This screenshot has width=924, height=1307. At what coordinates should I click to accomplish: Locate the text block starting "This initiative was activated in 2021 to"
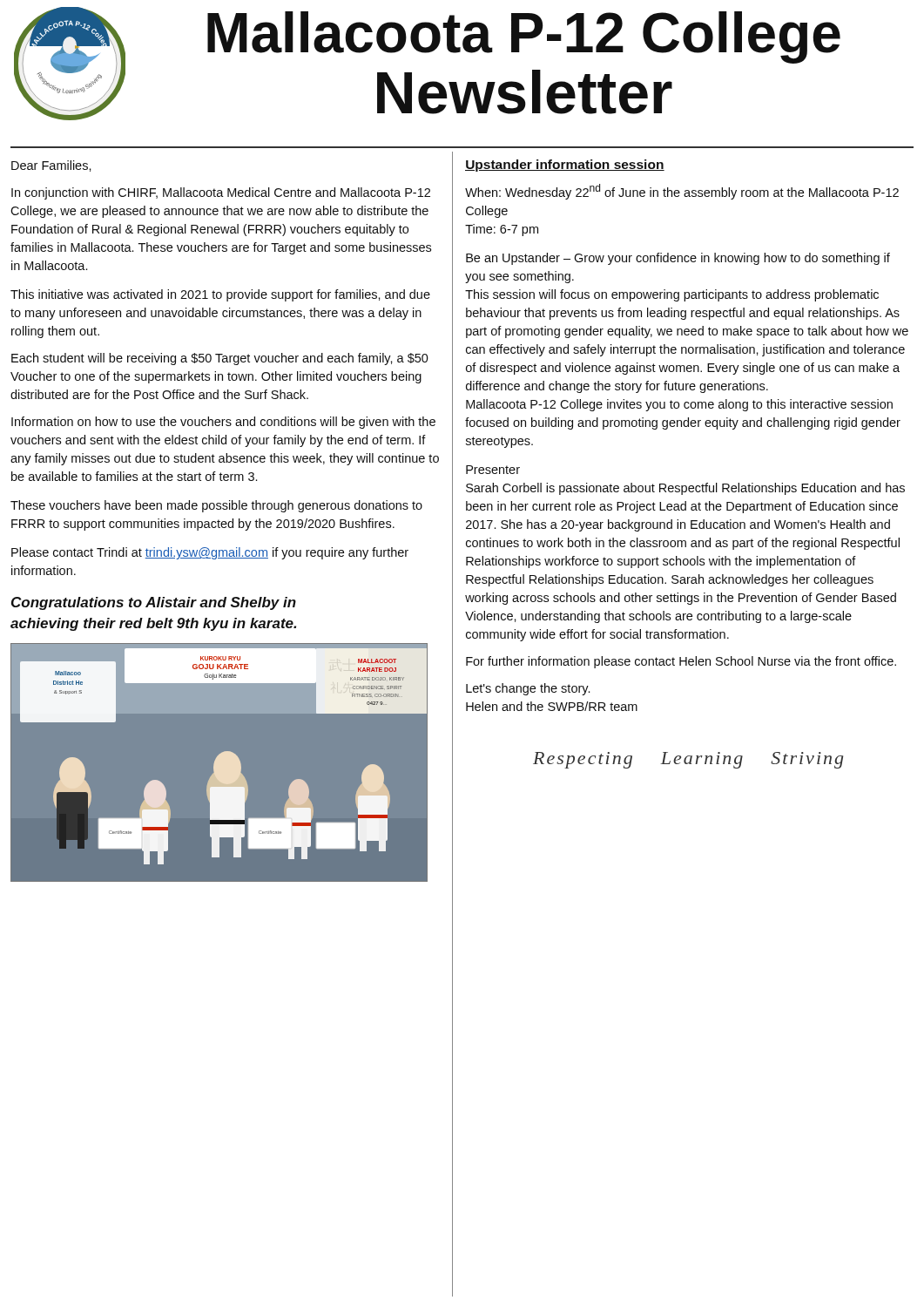[x=227, y=386]
